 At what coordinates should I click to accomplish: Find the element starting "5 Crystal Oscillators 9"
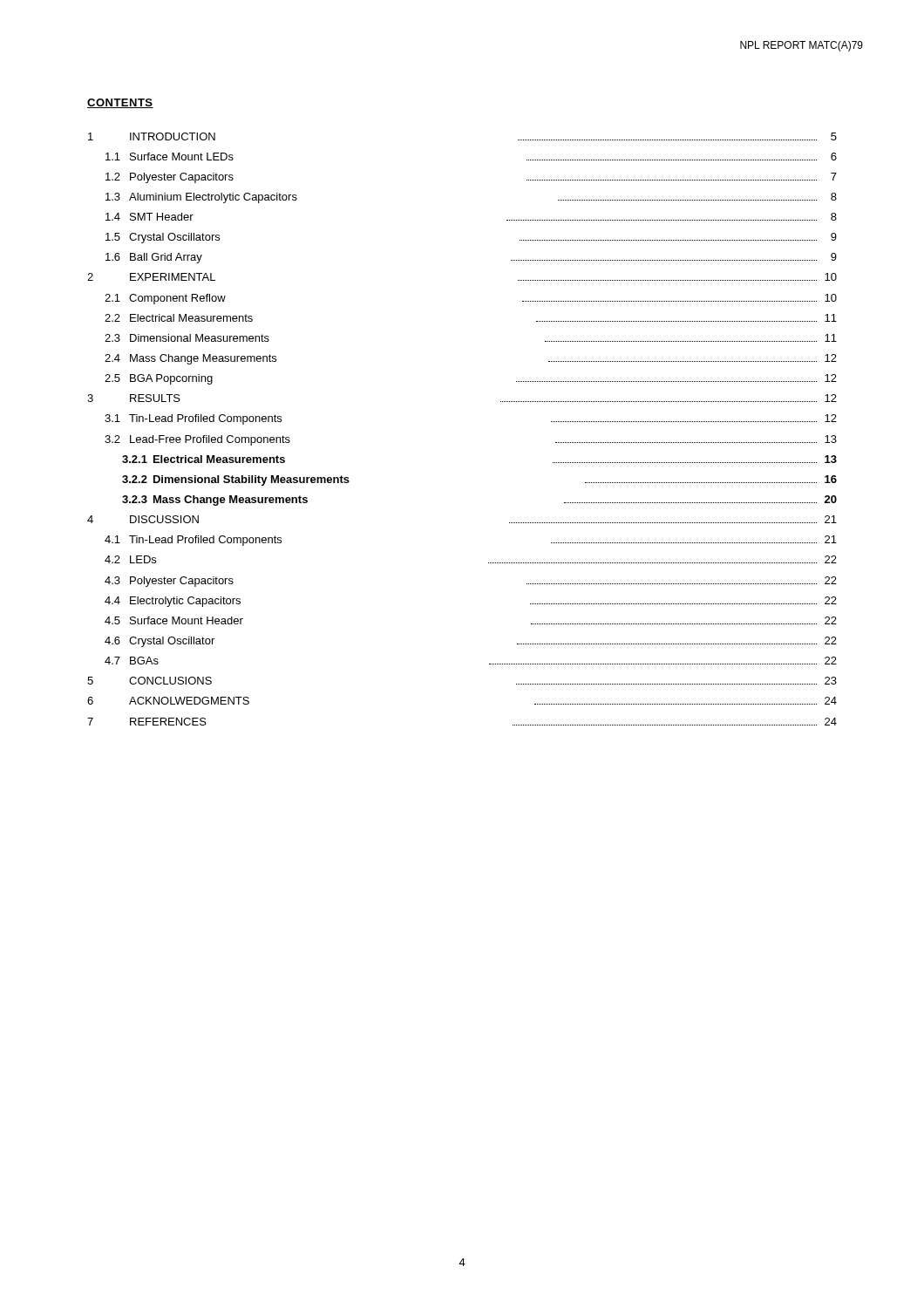point(158,238)
